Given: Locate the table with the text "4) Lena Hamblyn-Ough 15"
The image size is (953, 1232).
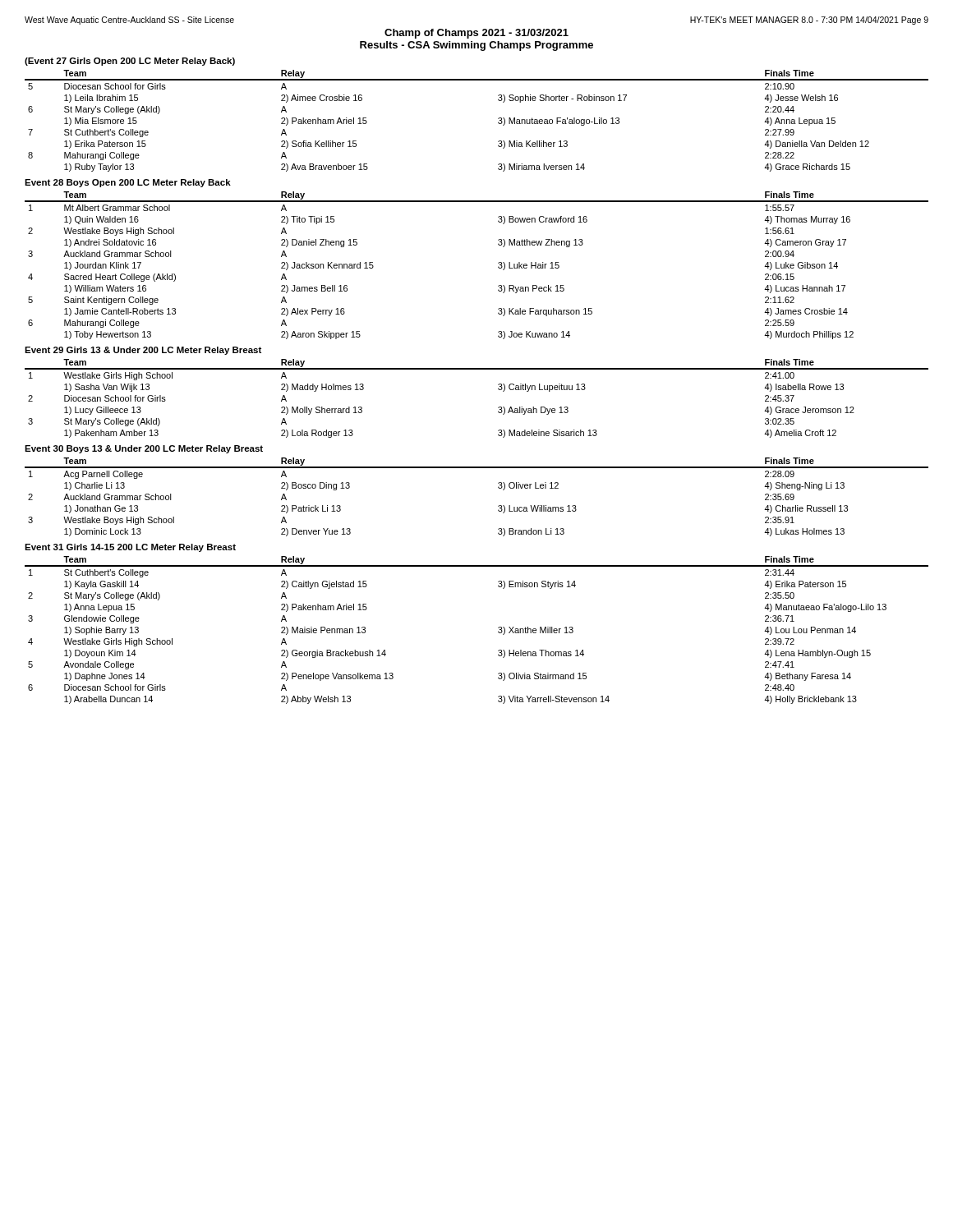Looking at the screenshot, I should (476, 629).
